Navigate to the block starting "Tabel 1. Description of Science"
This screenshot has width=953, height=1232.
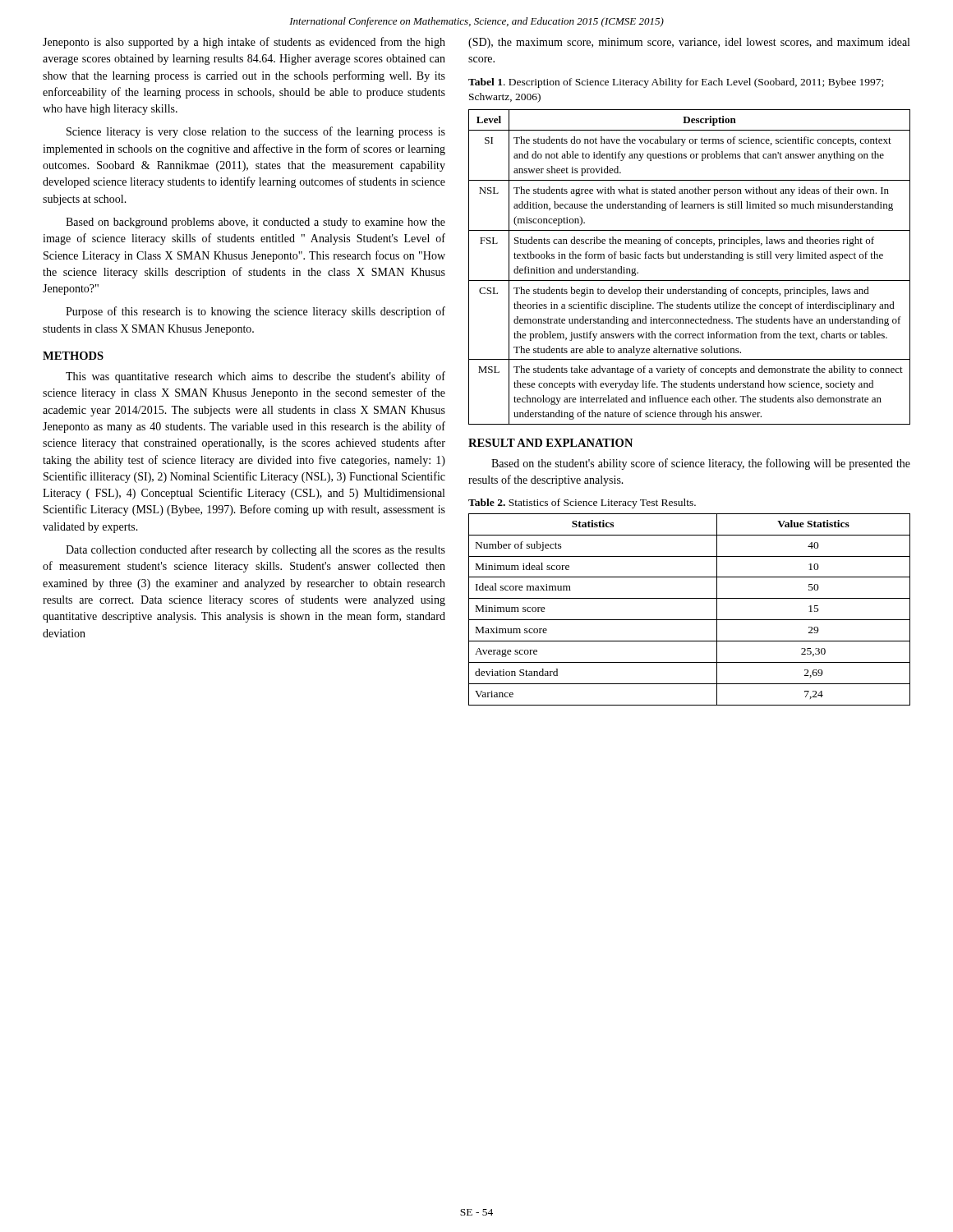(676, 89)
